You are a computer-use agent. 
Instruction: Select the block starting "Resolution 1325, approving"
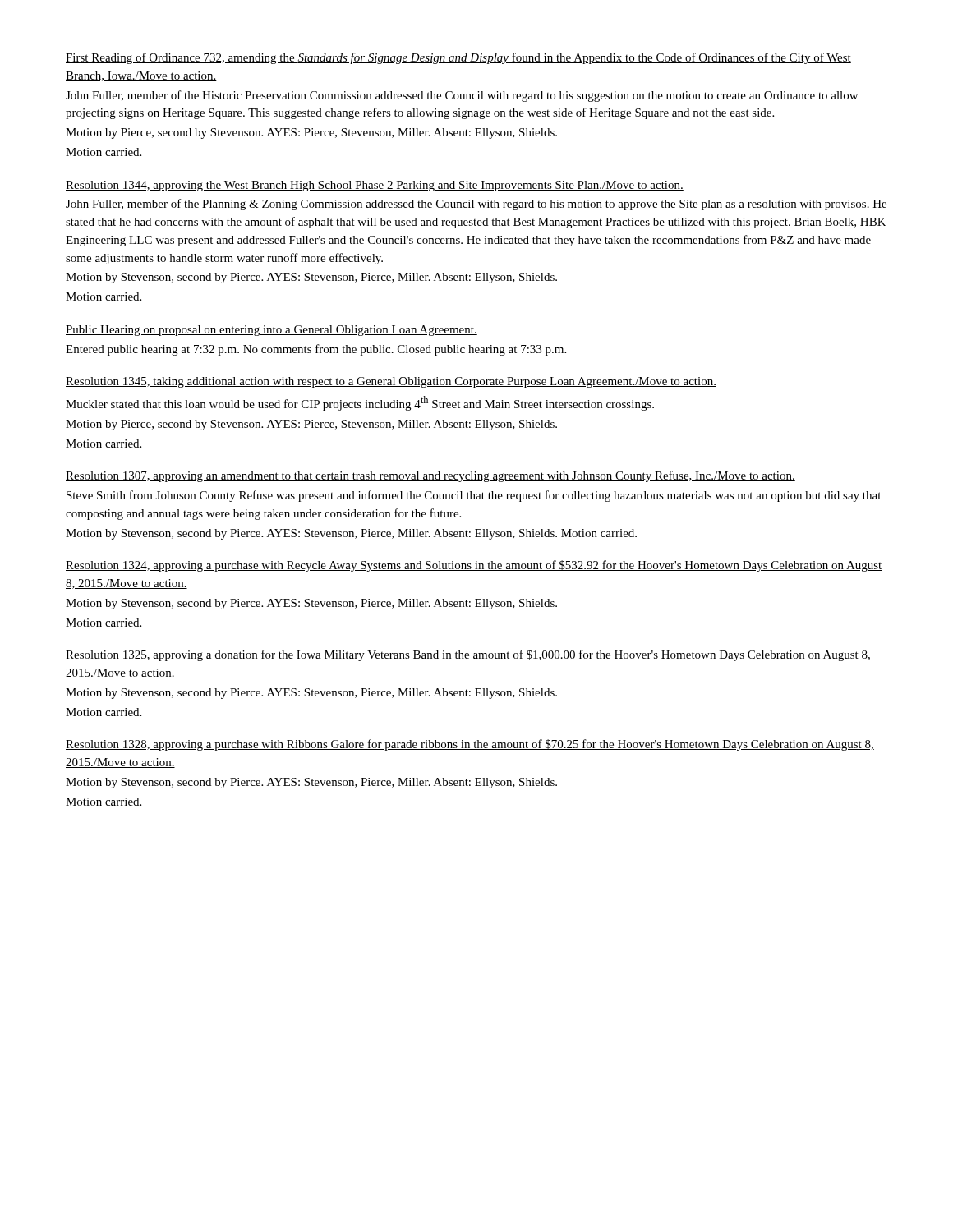[x=476, y=684]
